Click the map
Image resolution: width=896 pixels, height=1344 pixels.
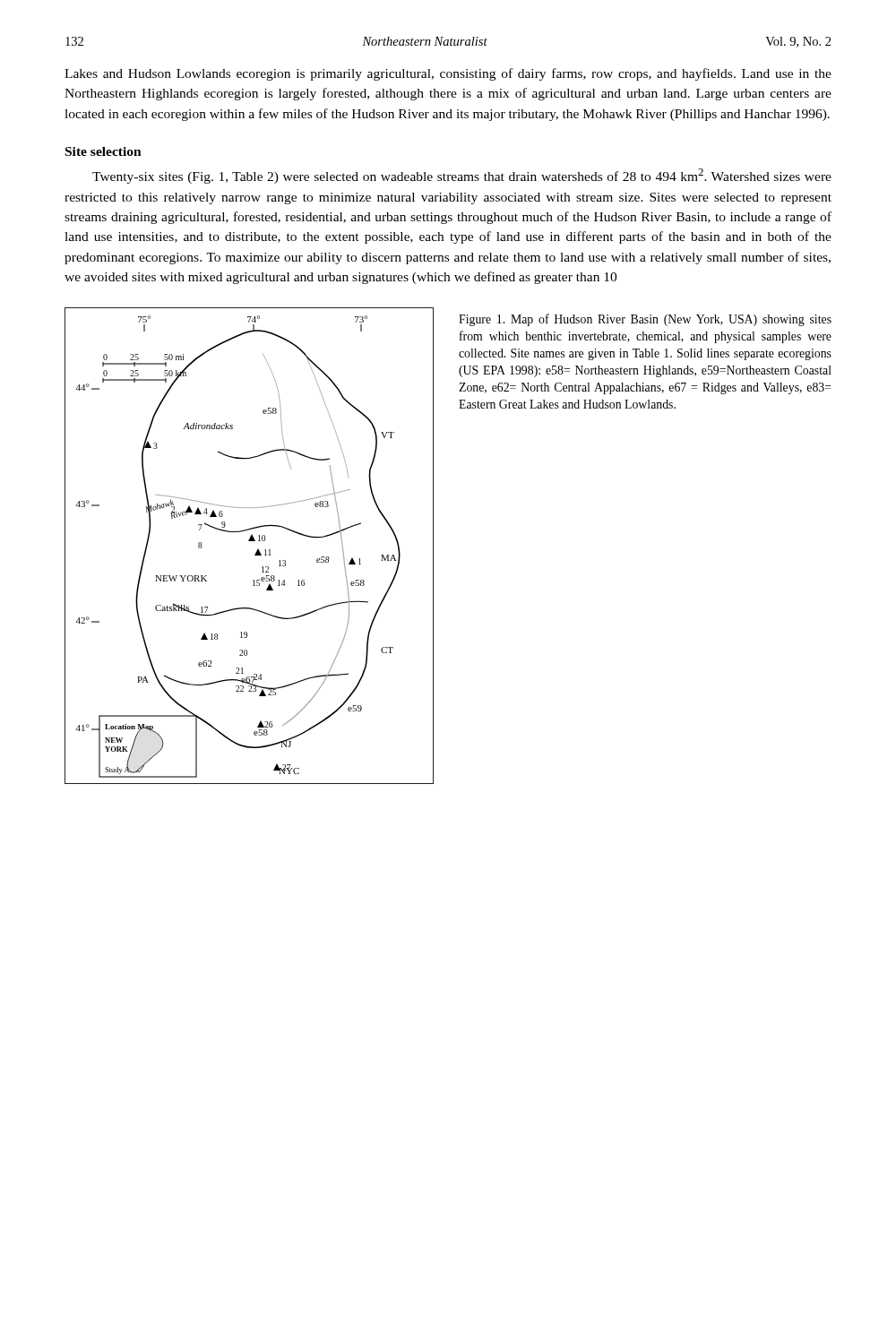coord(249,546)
